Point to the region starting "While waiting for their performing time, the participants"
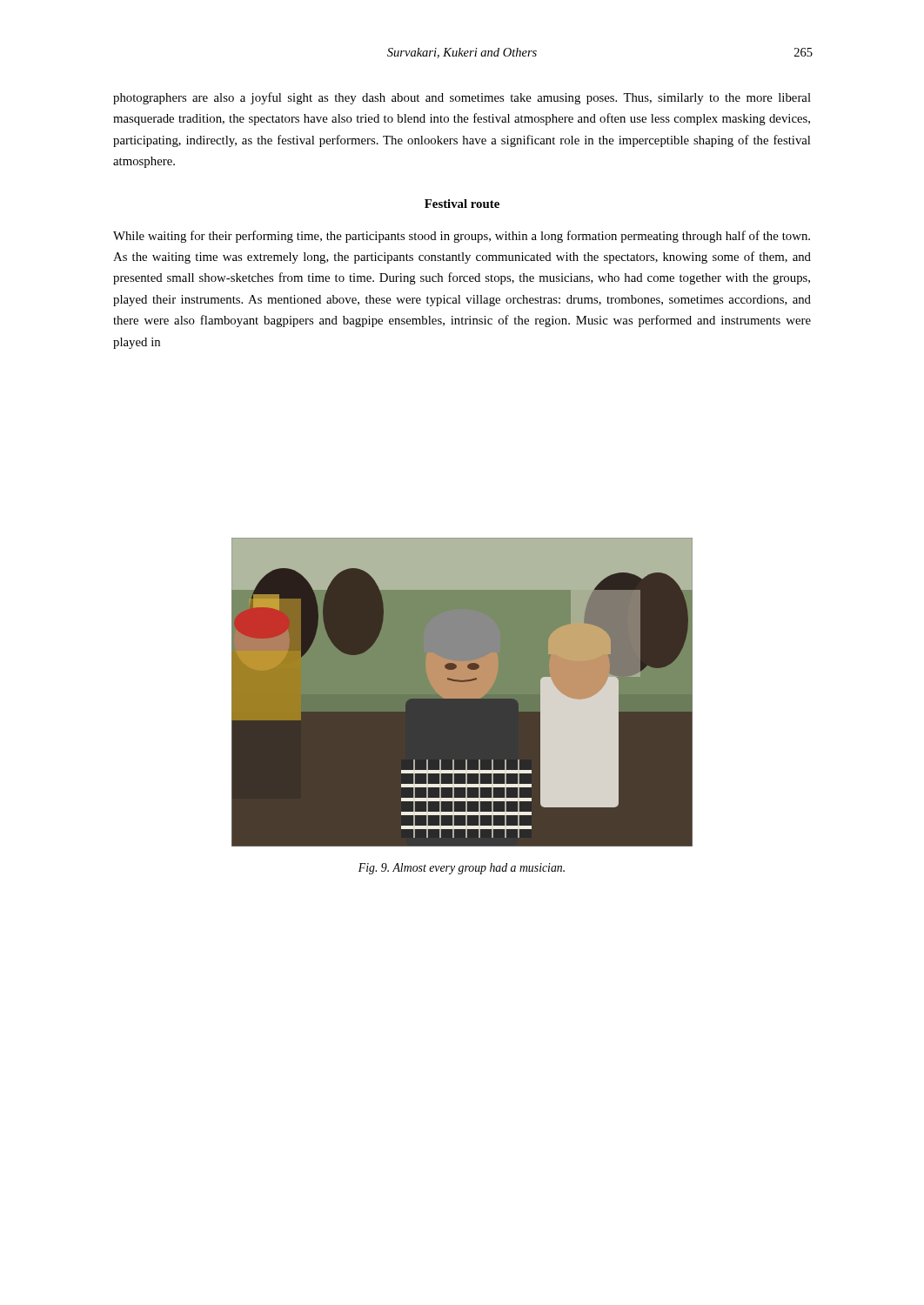924x1305 pixels. (462, 289)
